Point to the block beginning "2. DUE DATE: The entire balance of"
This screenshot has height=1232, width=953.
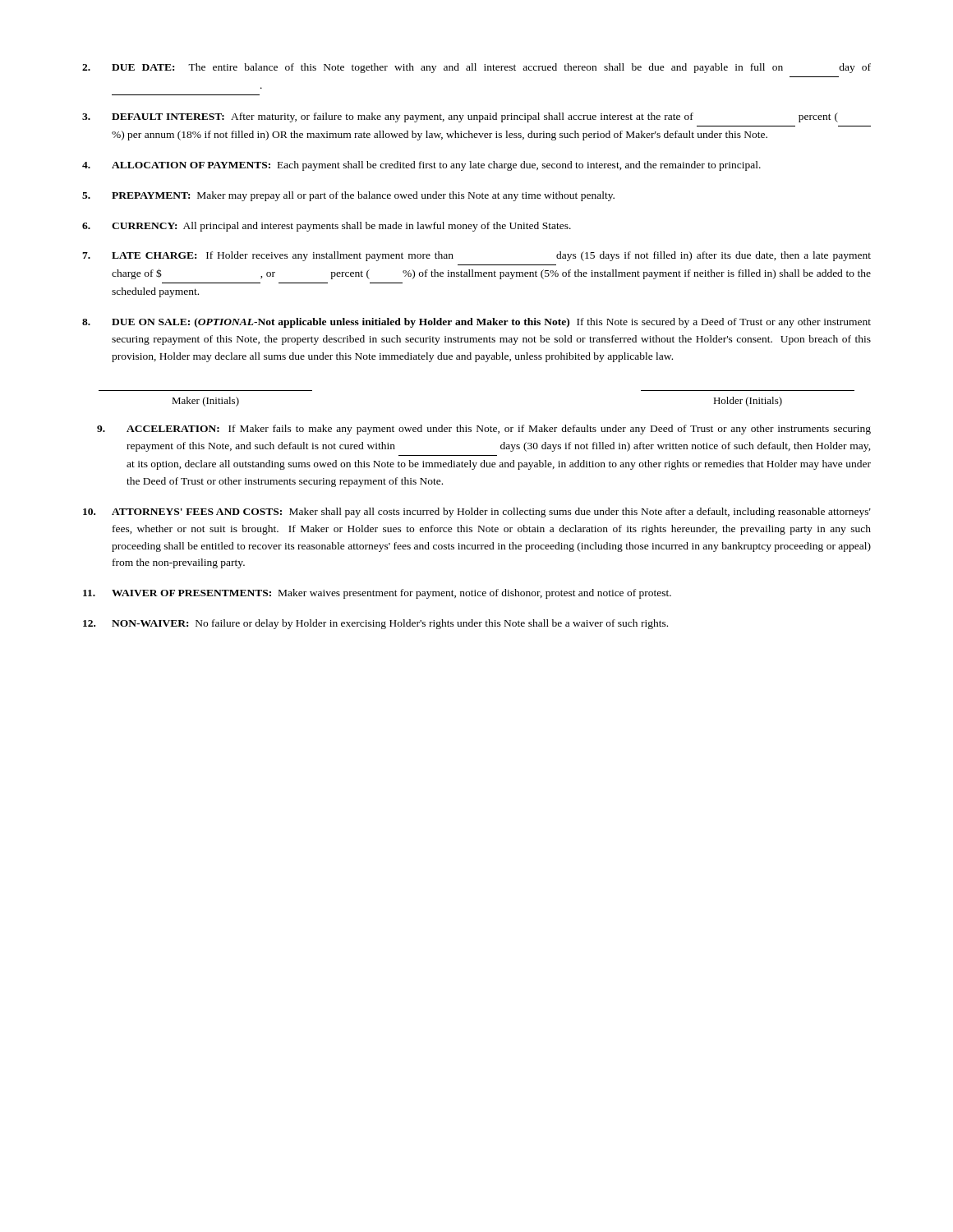tap(476, 77)
